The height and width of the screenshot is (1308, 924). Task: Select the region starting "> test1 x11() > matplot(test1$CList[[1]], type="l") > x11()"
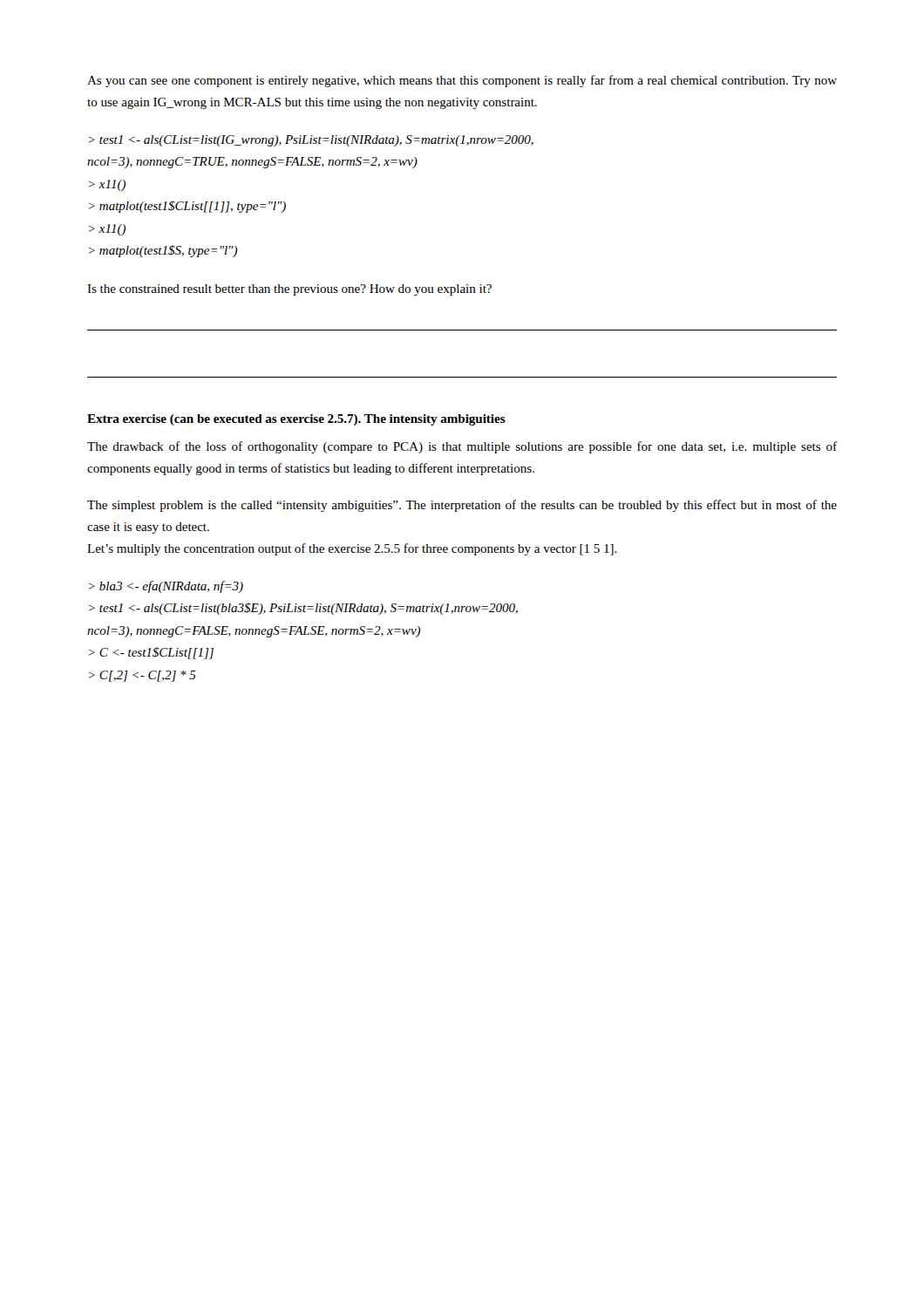coord(311,141)
